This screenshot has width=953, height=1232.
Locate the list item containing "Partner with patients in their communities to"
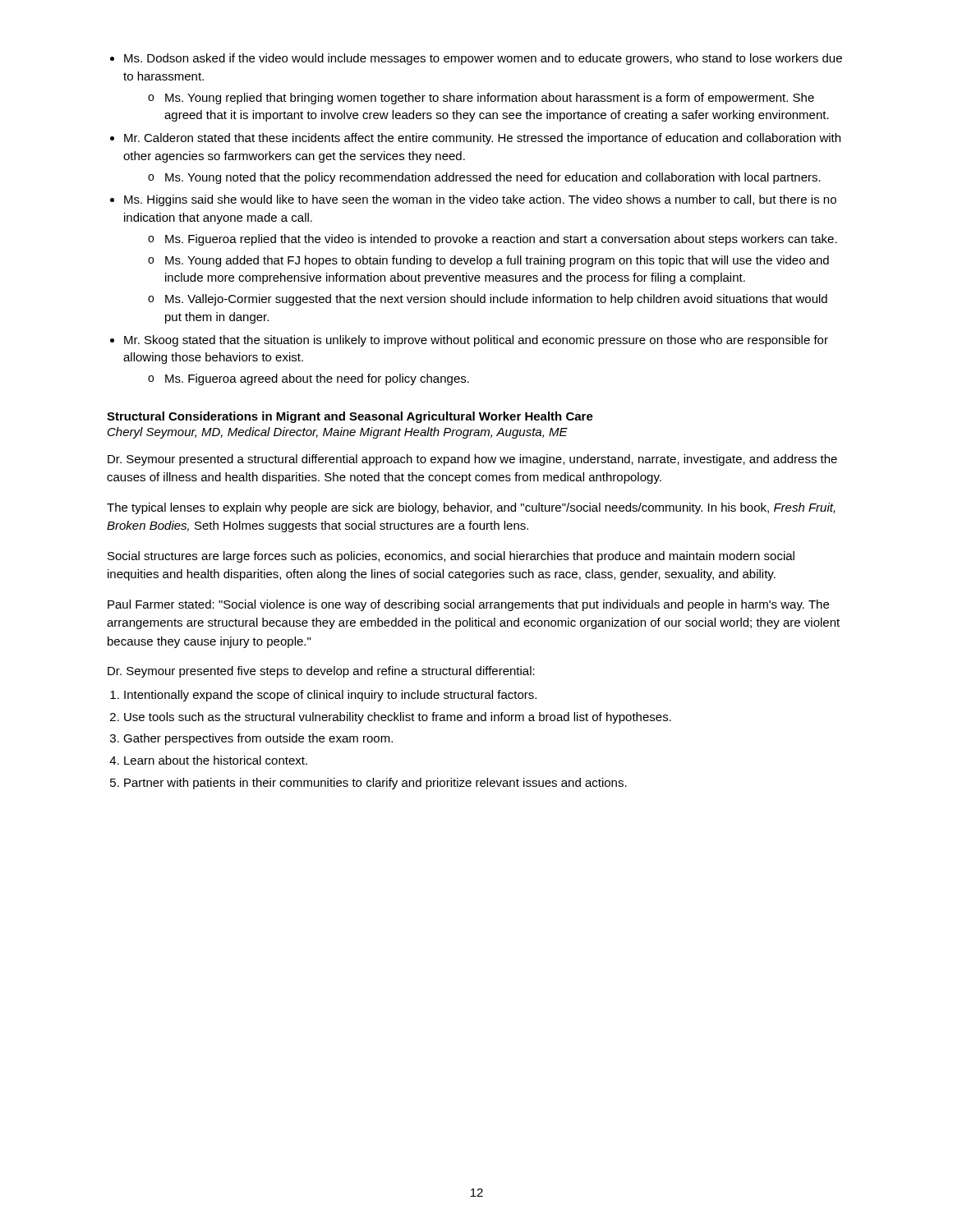click(375, 782)
